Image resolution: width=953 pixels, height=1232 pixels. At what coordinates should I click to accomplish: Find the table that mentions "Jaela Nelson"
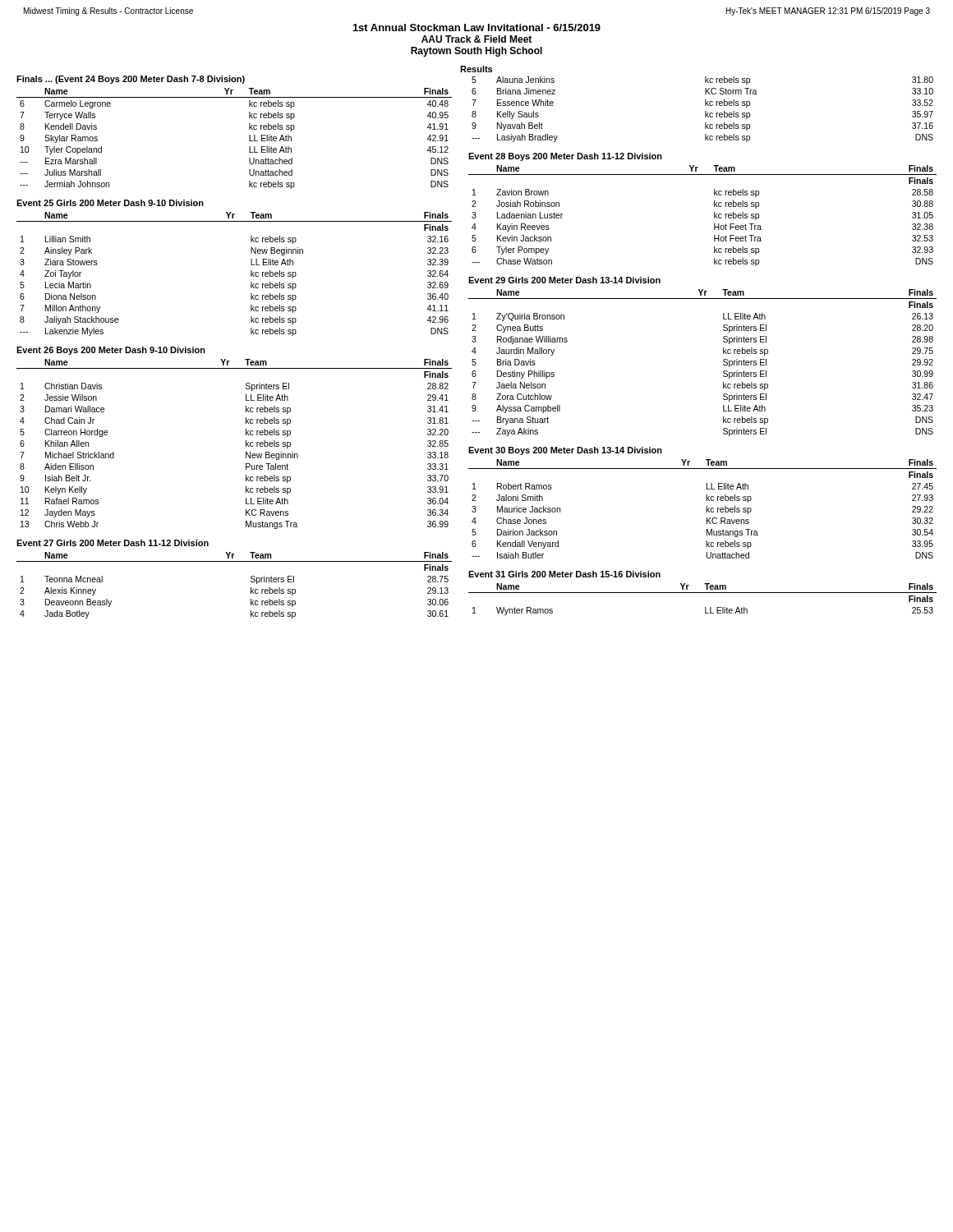702,356
